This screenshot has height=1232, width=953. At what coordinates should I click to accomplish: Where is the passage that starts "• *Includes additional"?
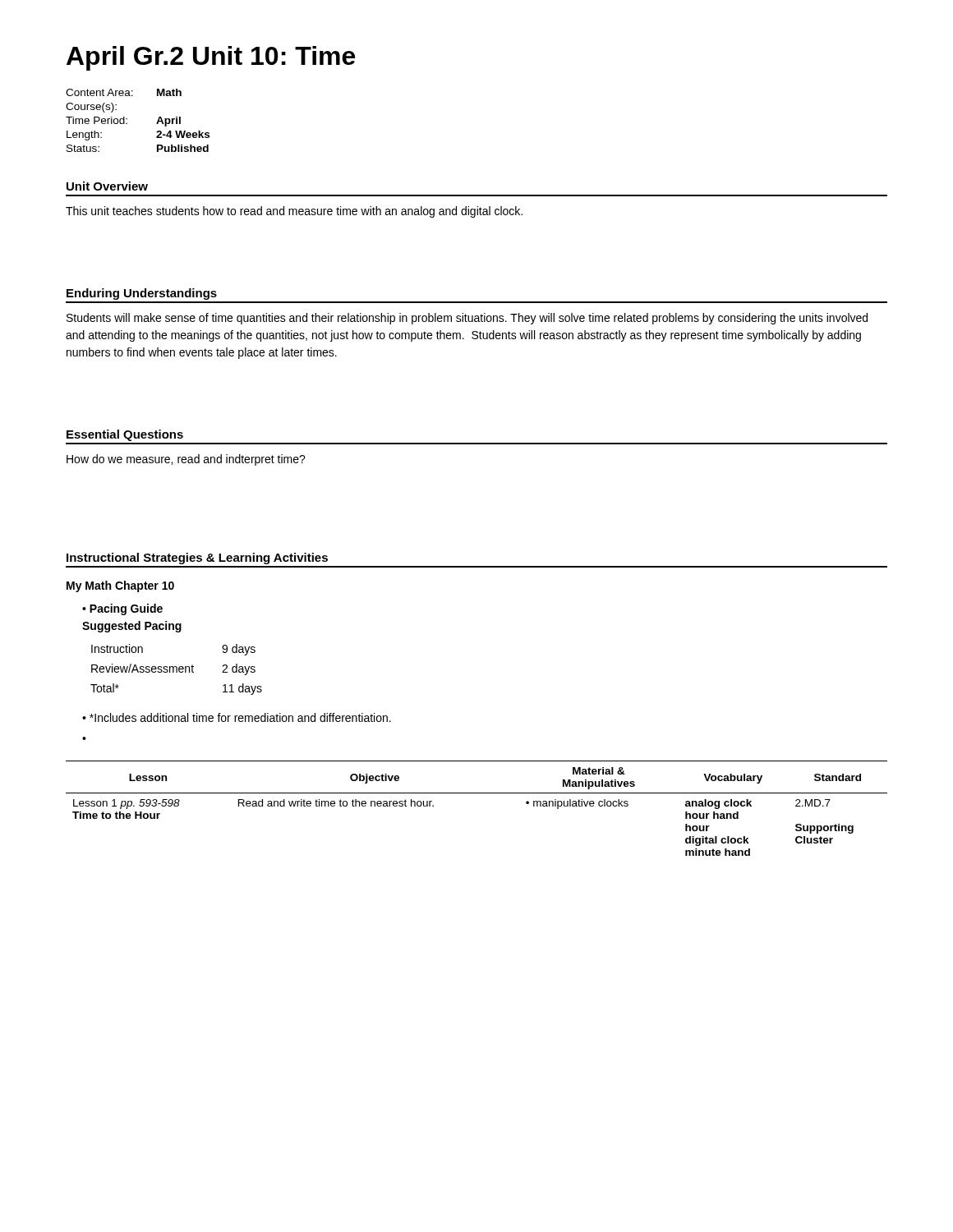pos(237,718)
